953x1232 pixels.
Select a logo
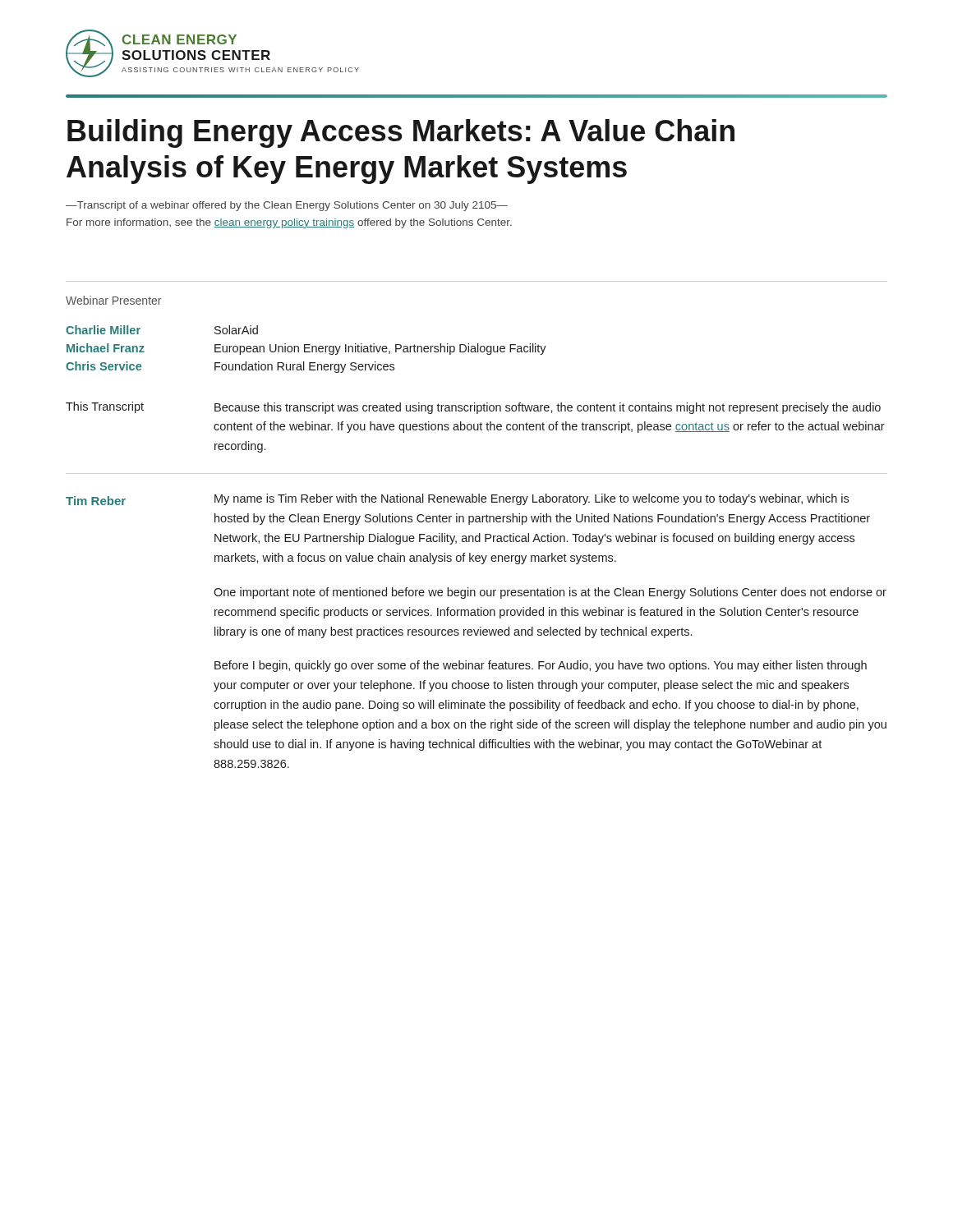point(213,53)
